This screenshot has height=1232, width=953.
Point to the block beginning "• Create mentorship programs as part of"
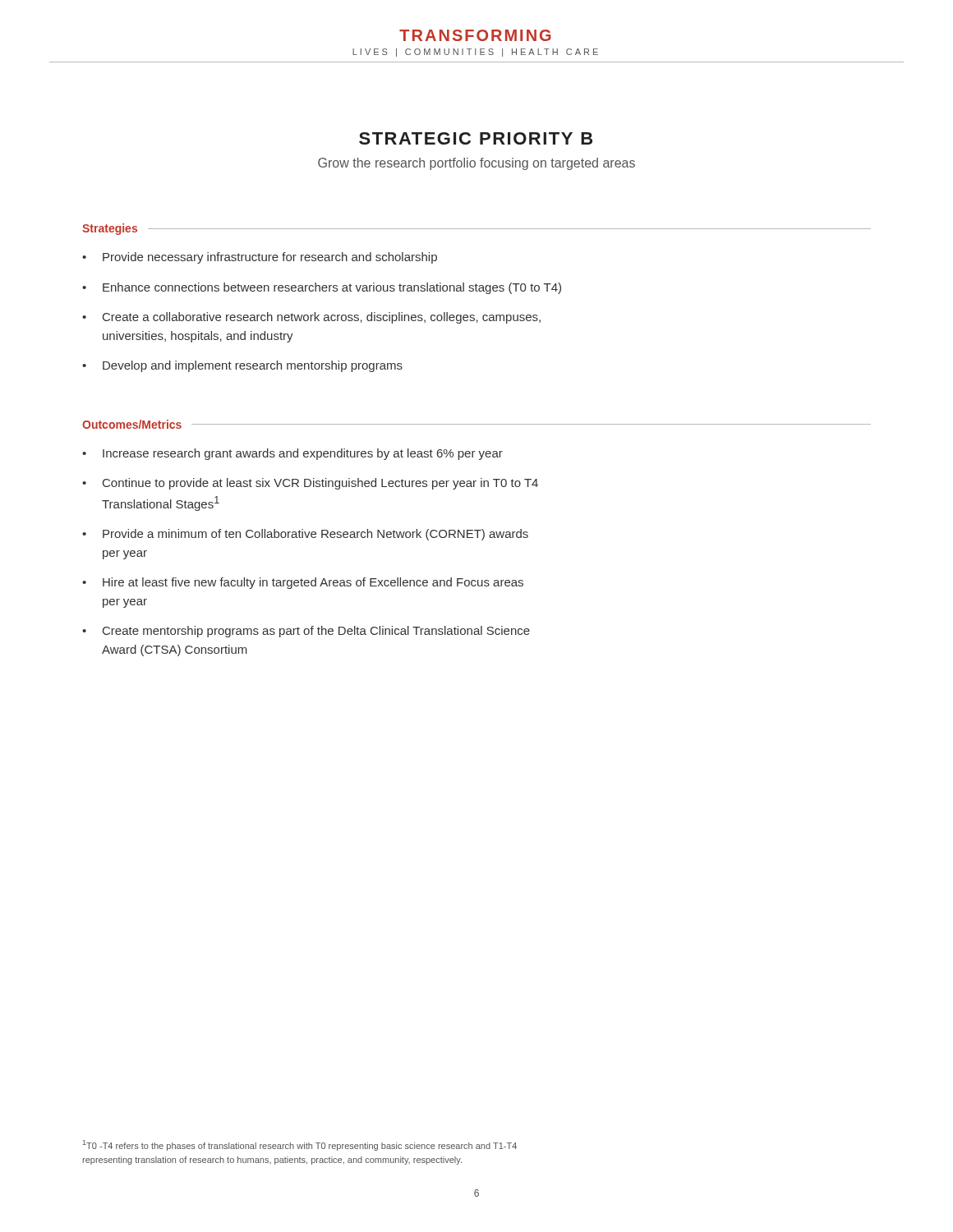476,640
